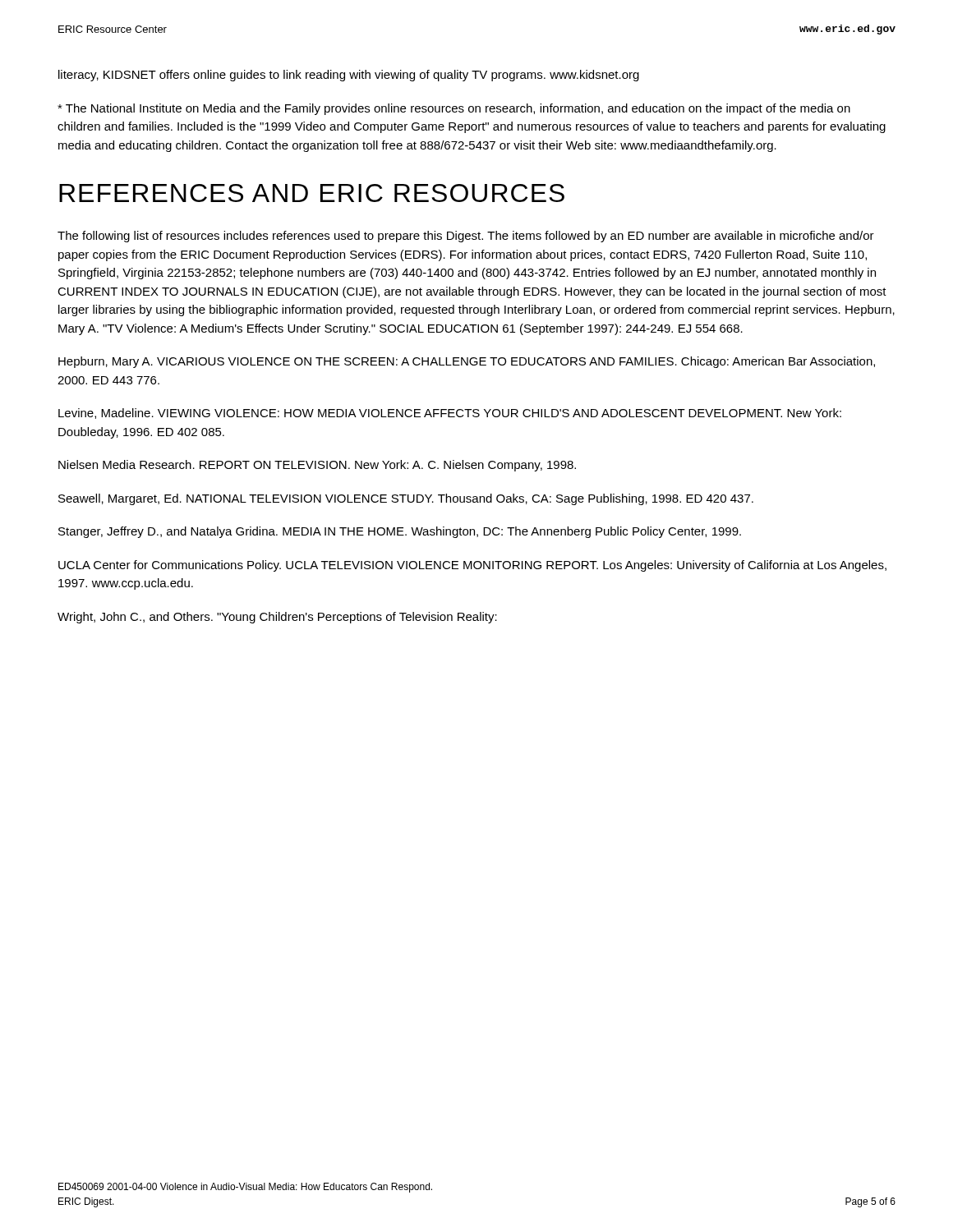953x1232 pixels.
Task: Select the text block starting "literacy, KIDSNET offers online guides"
Action: coord(348,74)
